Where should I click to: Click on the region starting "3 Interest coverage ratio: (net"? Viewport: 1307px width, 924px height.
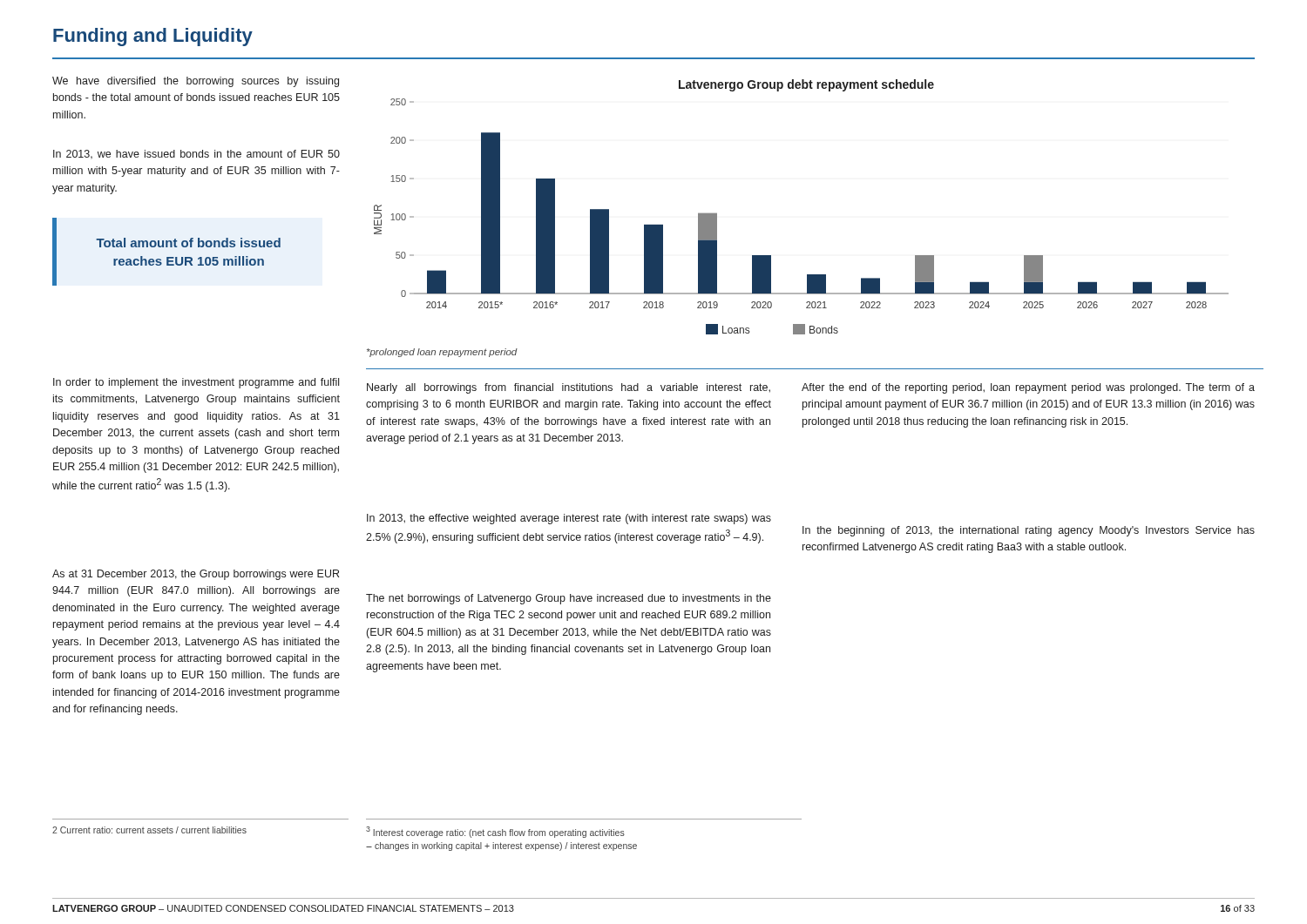[x=502, y=838]
